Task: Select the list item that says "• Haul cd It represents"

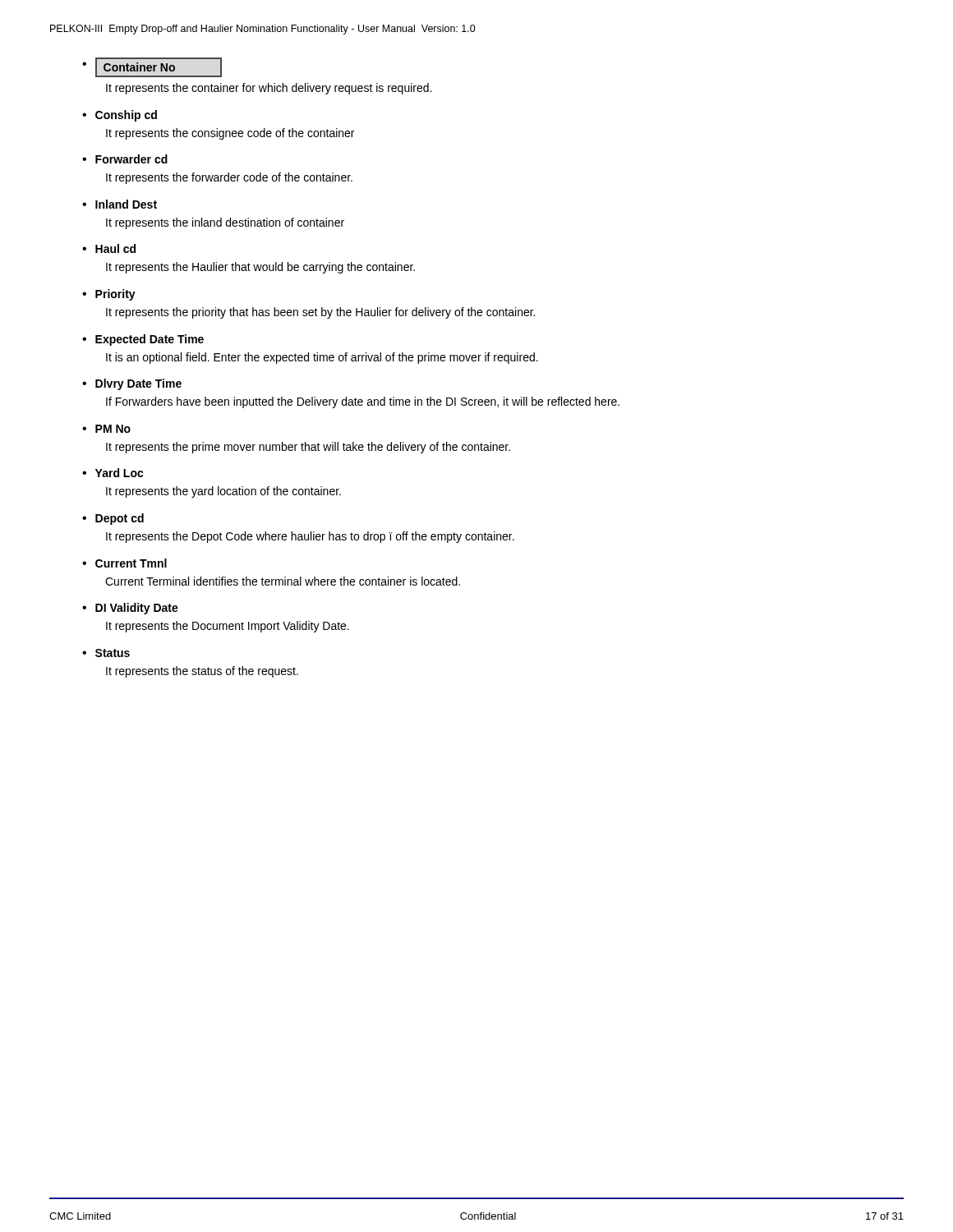Action: click(109, 248)
